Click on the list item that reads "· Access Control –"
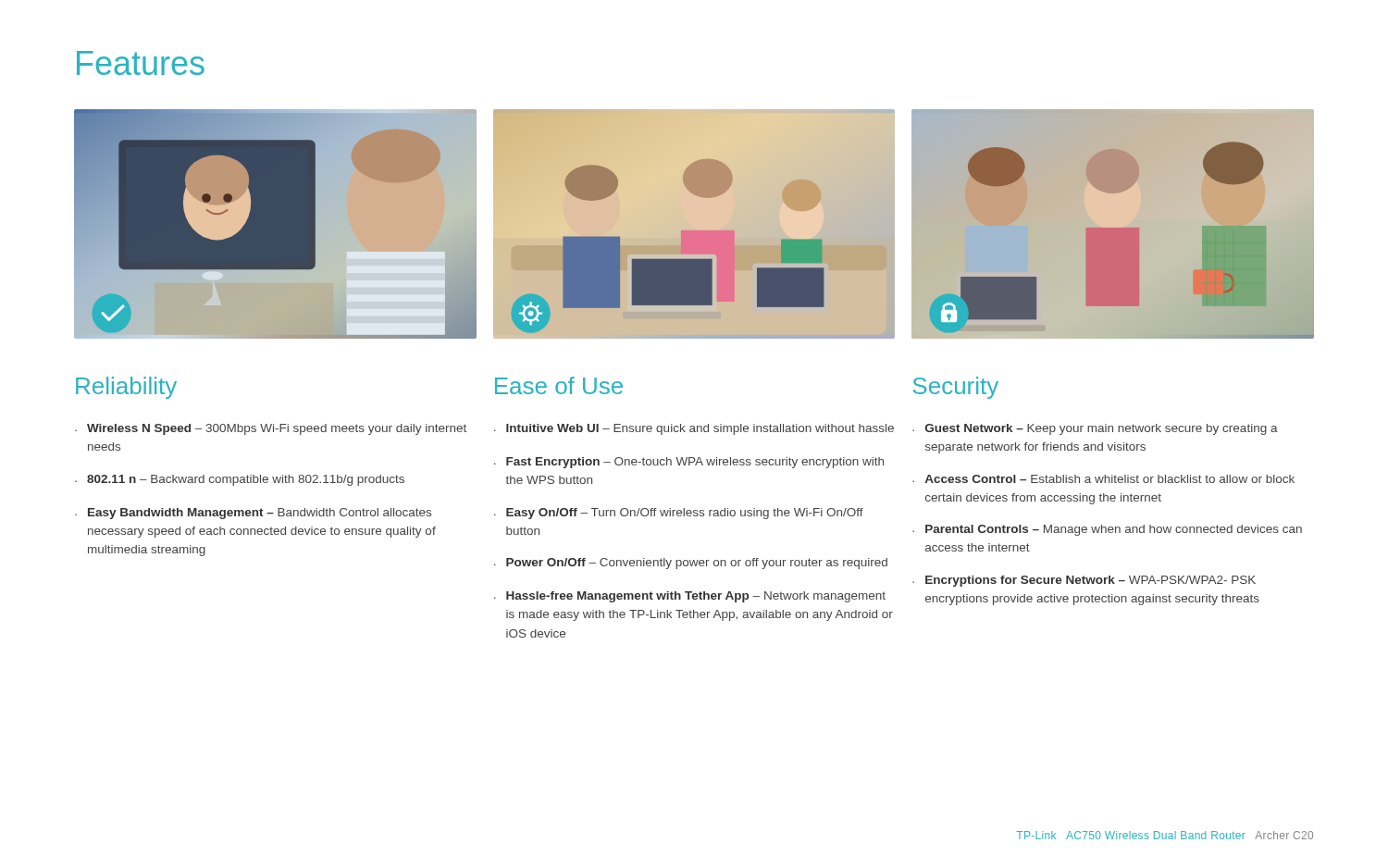 click(1113, 488)
